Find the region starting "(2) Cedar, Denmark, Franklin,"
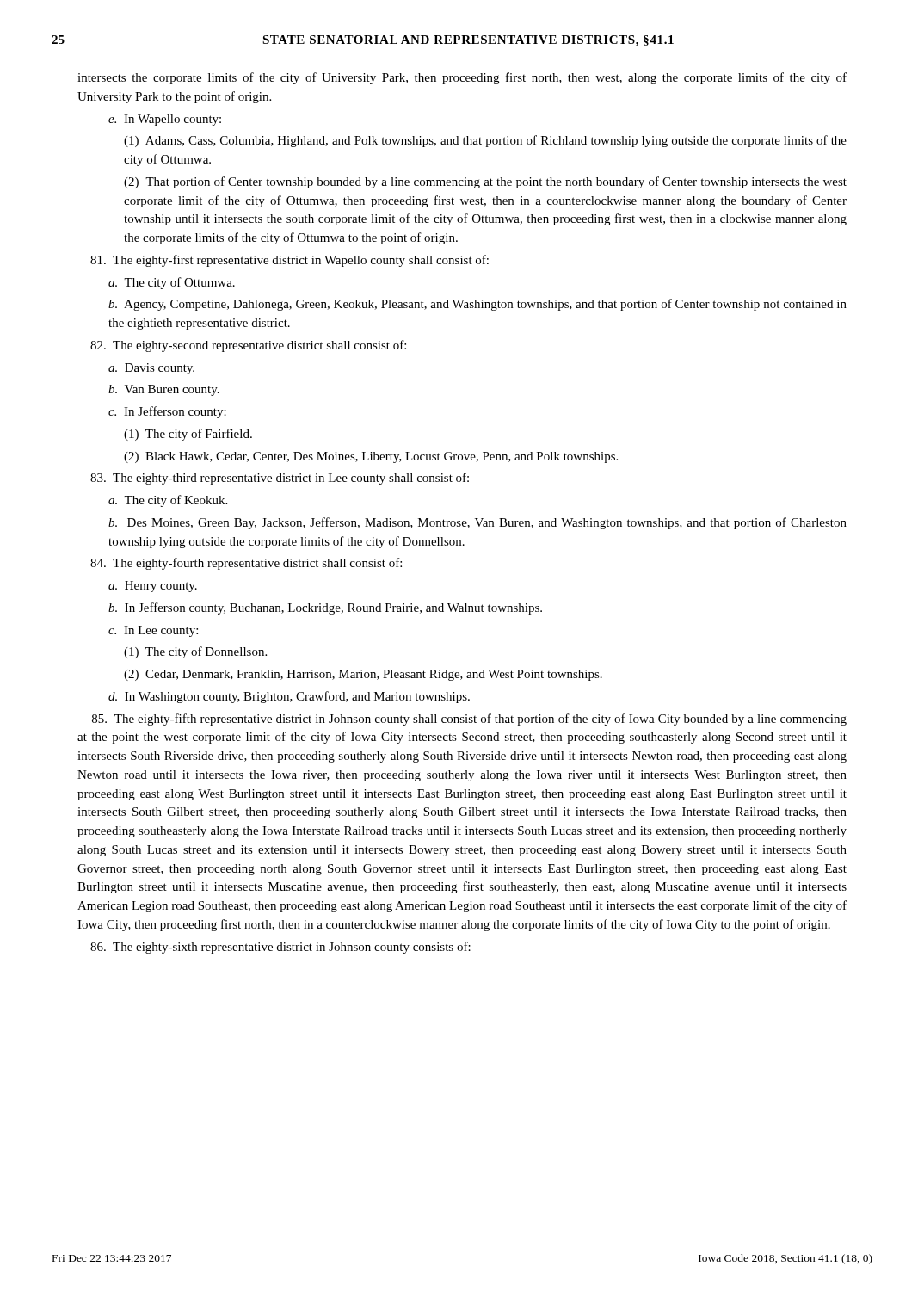The width and height of the screenshot is (924, 1291). [462, 675]
